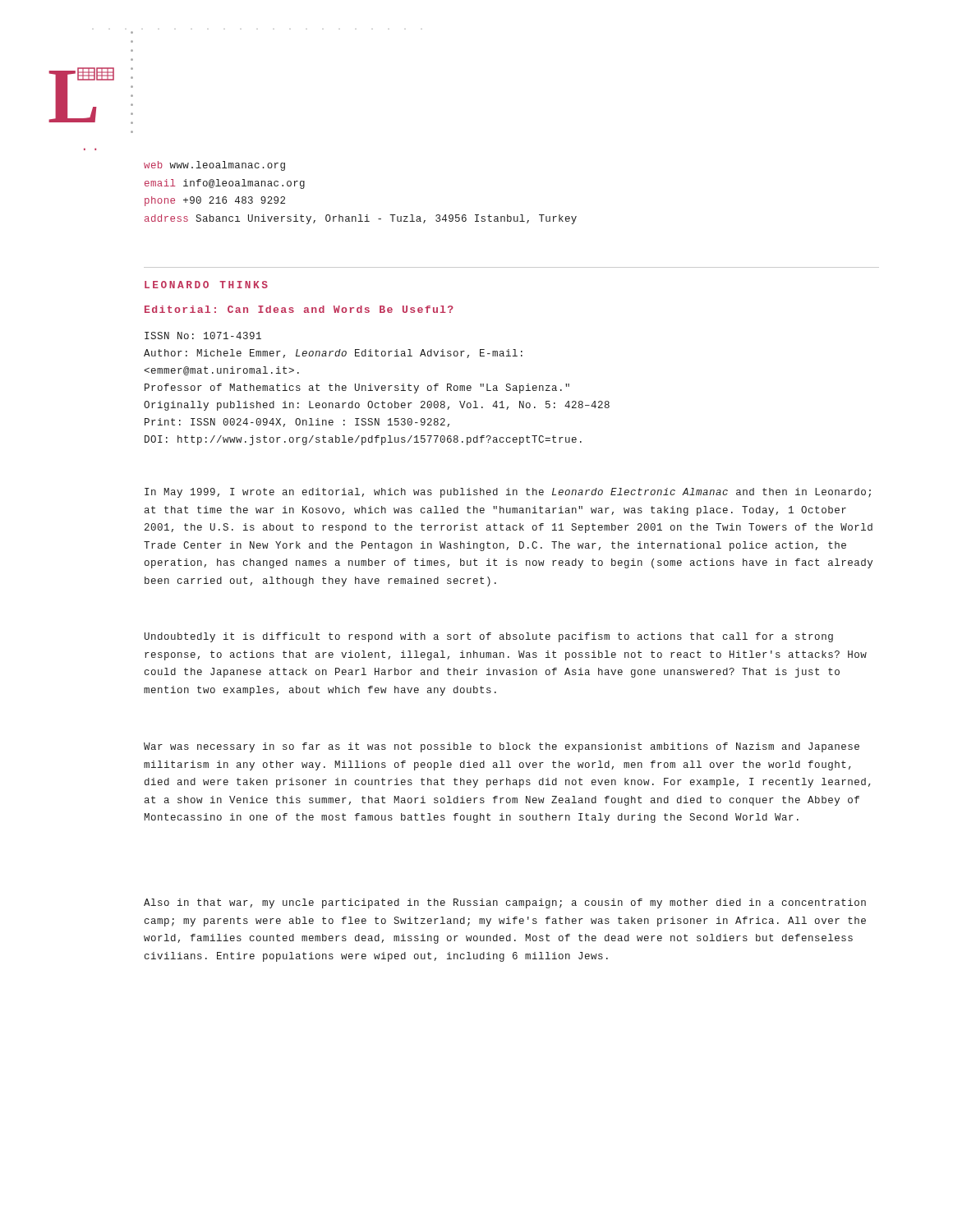Find the text block with the text "web www.leoalmanac.org email info@leoalmanac.org phone +90"
Viewport: 953px width, 1232px height.
pyautogui.click(x=214, y=166)
